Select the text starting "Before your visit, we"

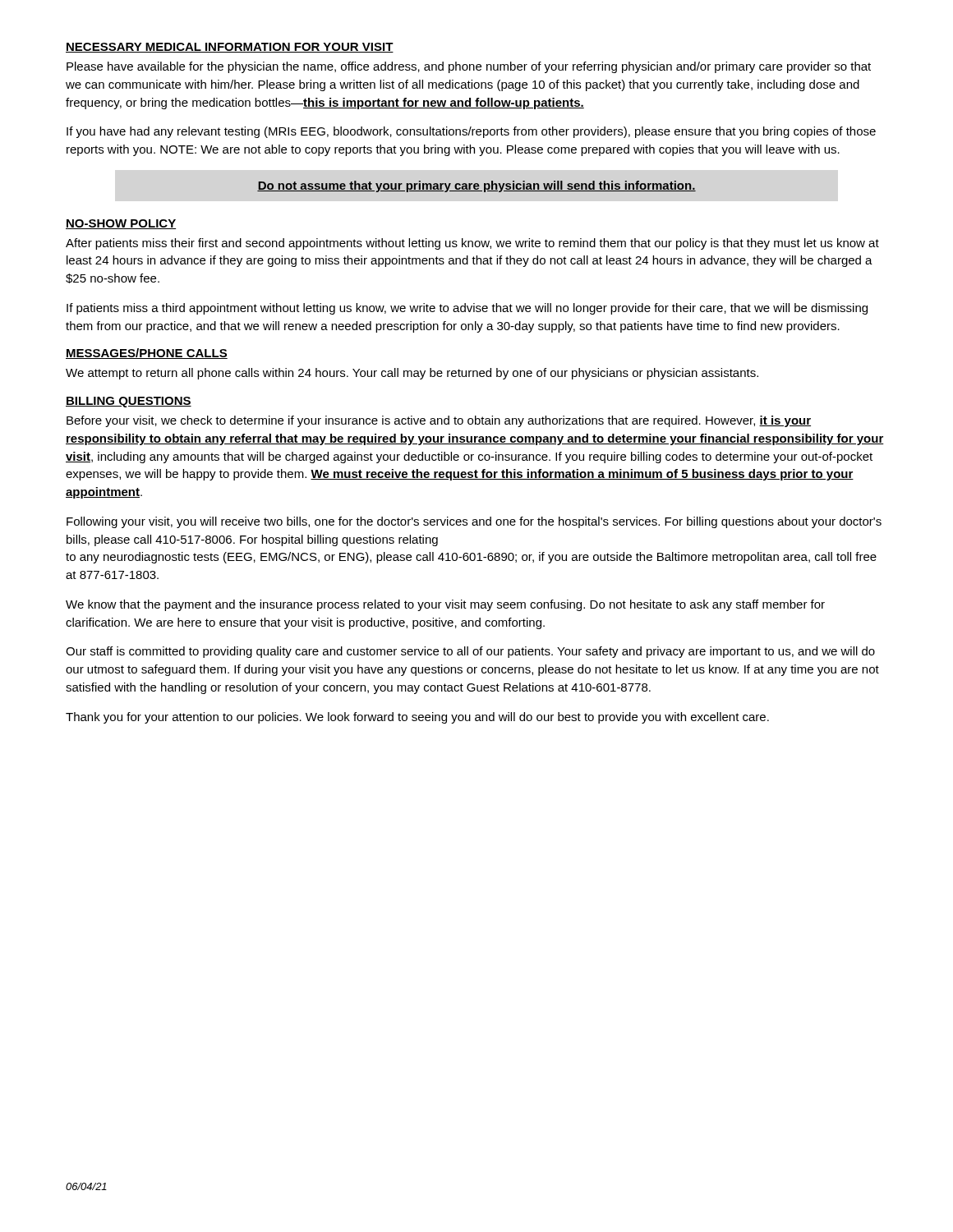point(475,456)
